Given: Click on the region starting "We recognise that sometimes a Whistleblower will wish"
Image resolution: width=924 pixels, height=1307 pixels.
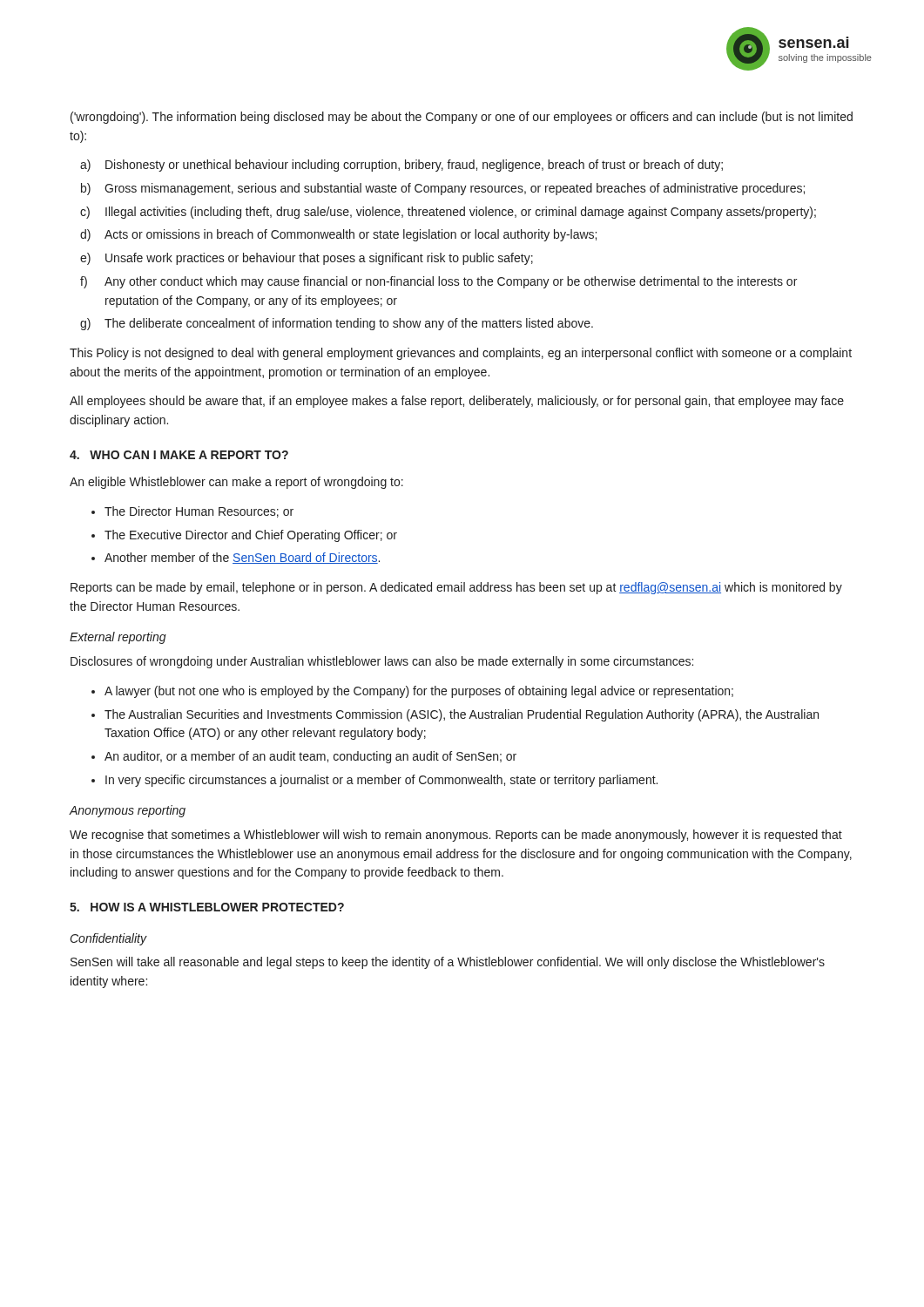Looking at the screenshot, I should click(462, 854).
